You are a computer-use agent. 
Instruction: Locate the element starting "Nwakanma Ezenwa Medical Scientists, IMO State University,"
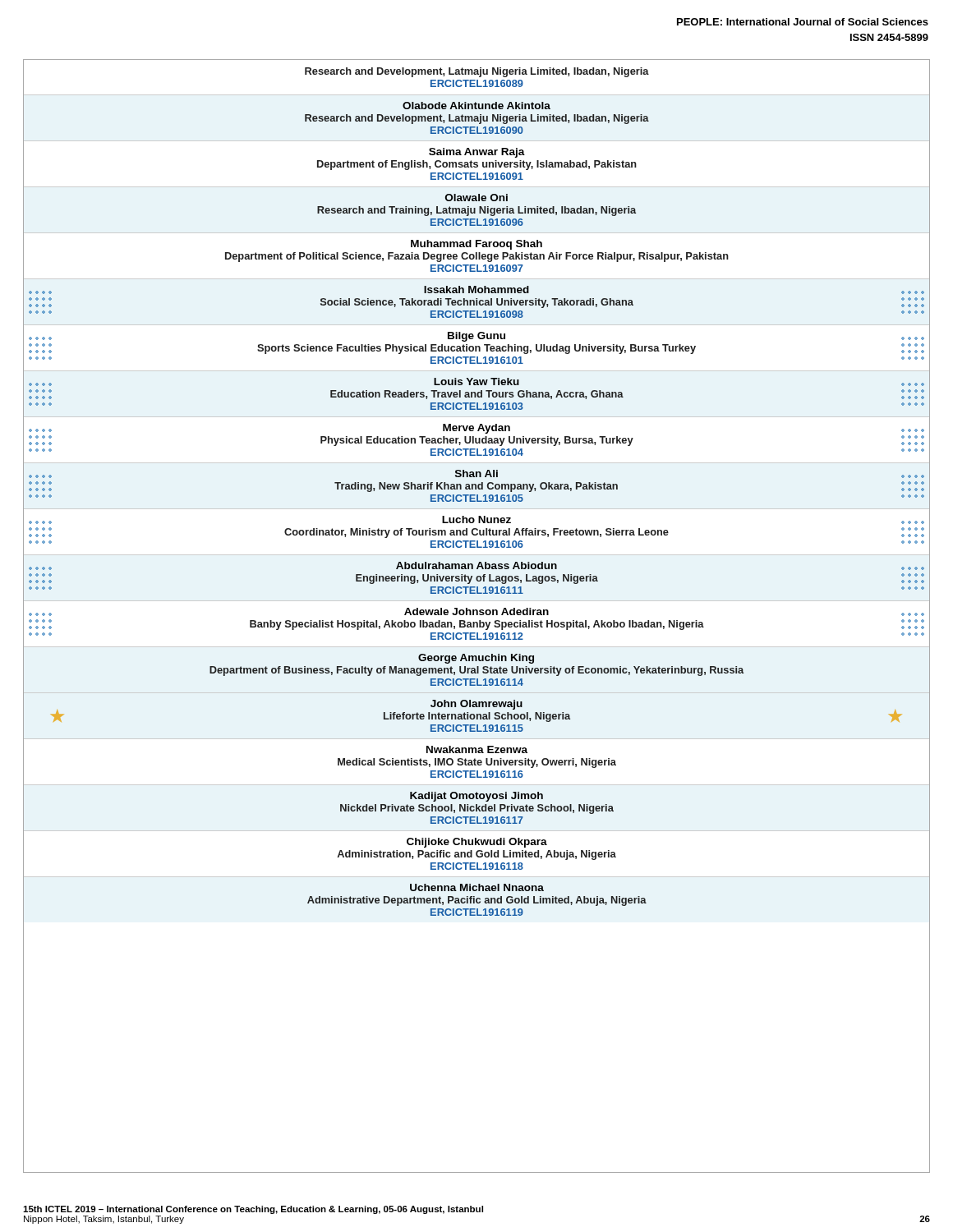pyautogui.click(x=476, y=762)
